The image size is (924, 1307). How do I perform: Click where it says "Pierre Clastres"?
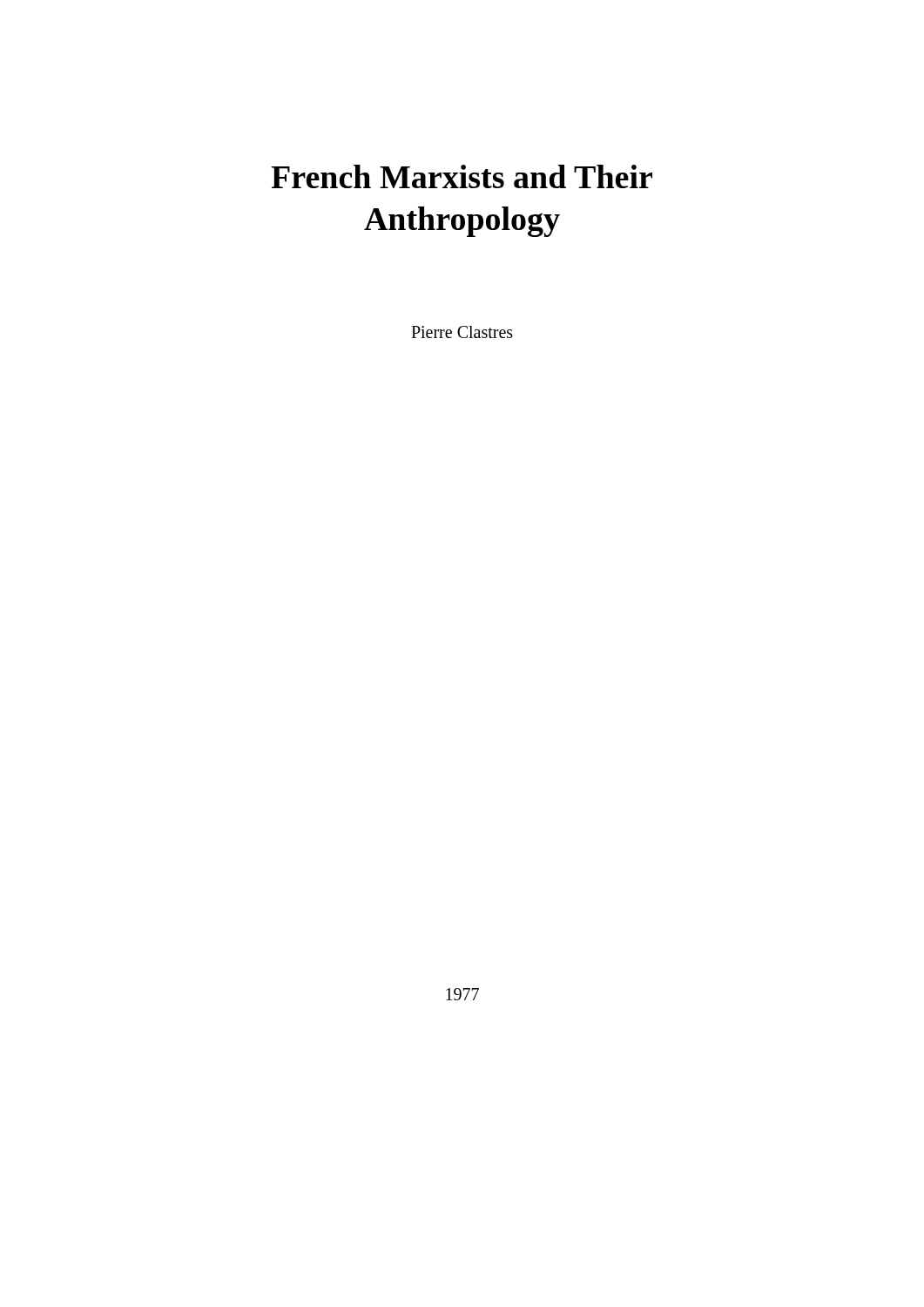tap(462, 332)
